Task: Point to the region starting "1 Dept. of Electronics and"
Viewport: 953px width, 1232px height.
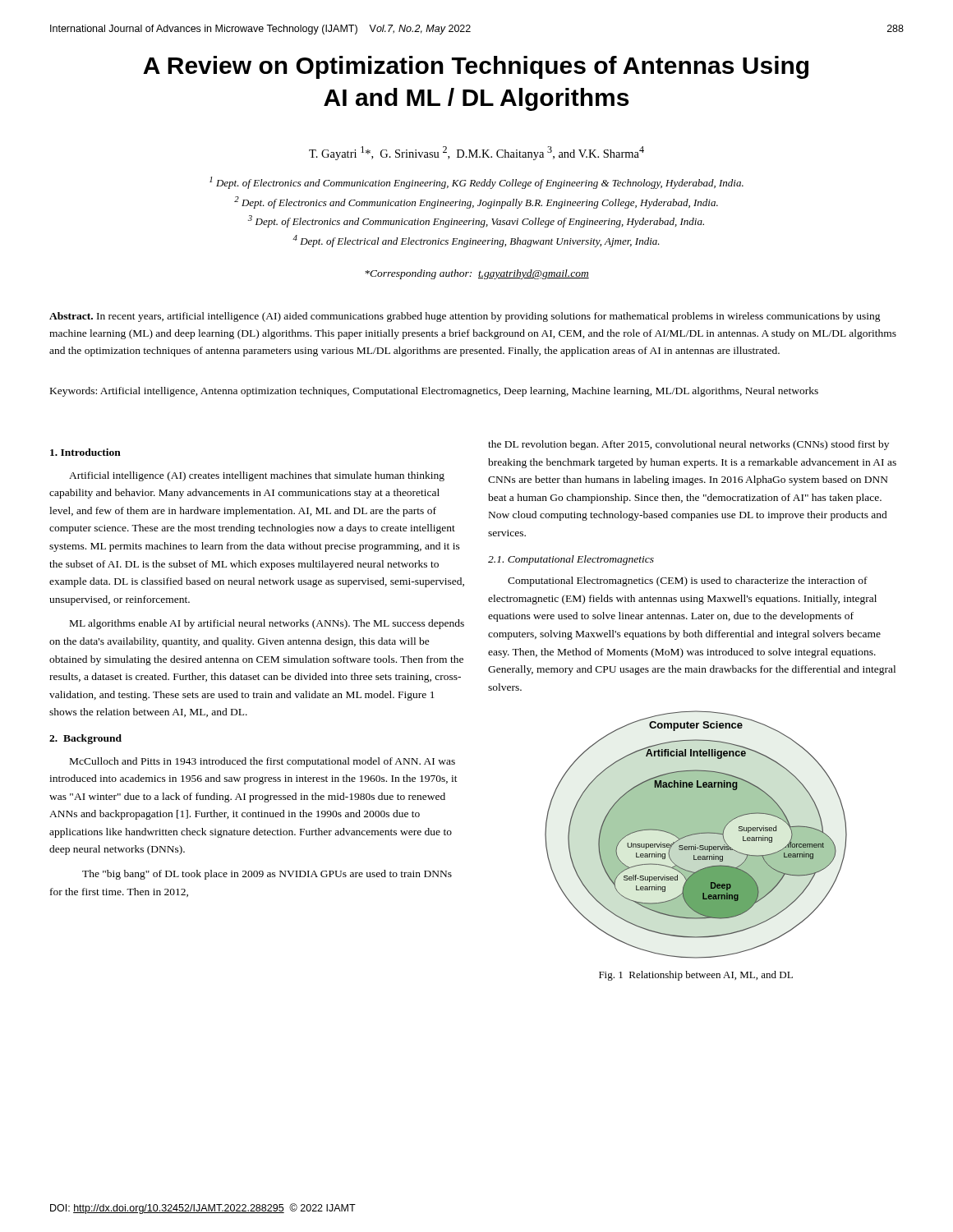Action: click(x=476, y=211)
